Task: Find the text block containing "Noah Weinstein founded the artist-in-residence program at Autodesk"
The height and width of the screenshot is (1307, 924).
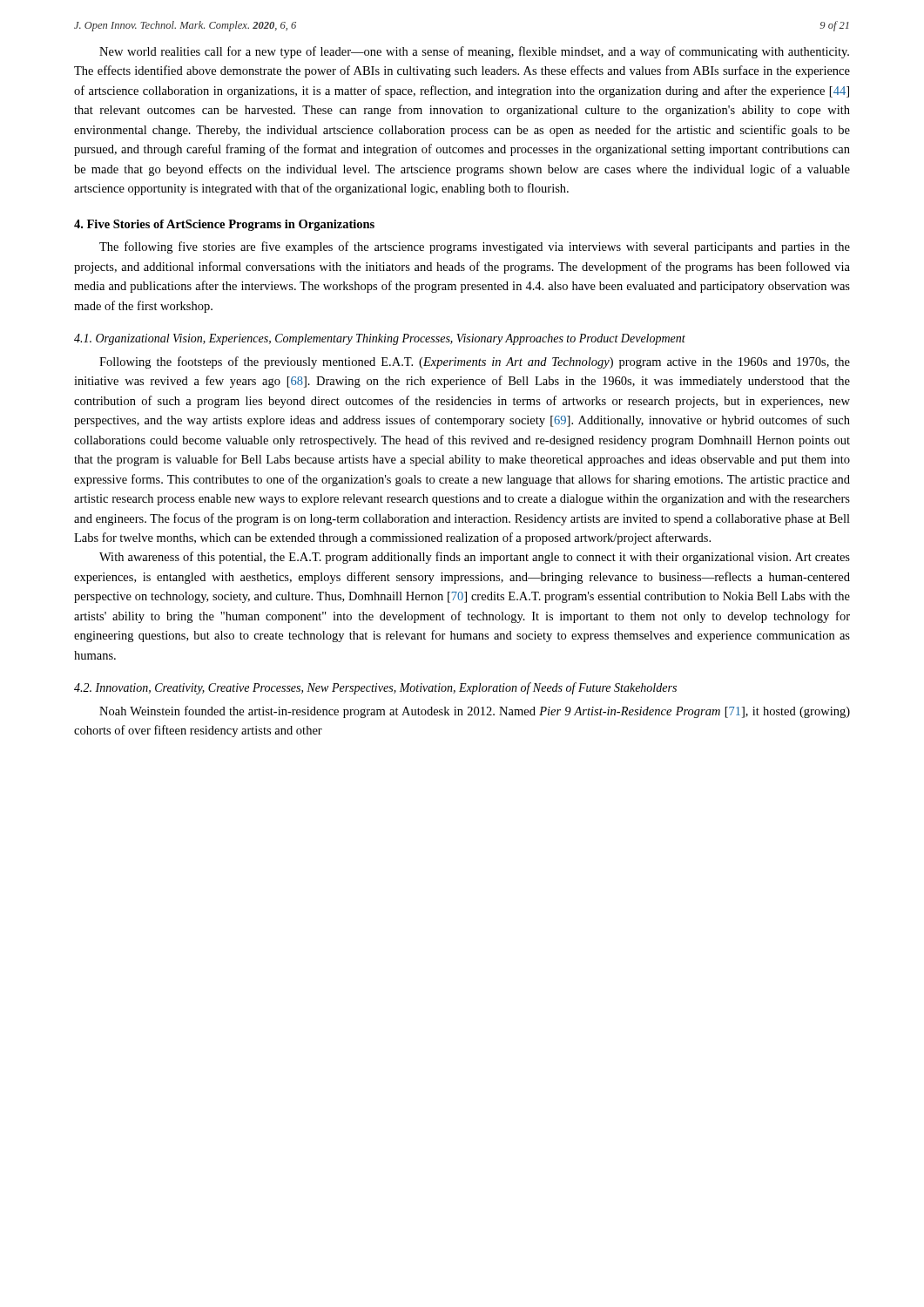Action: point(462,721)
